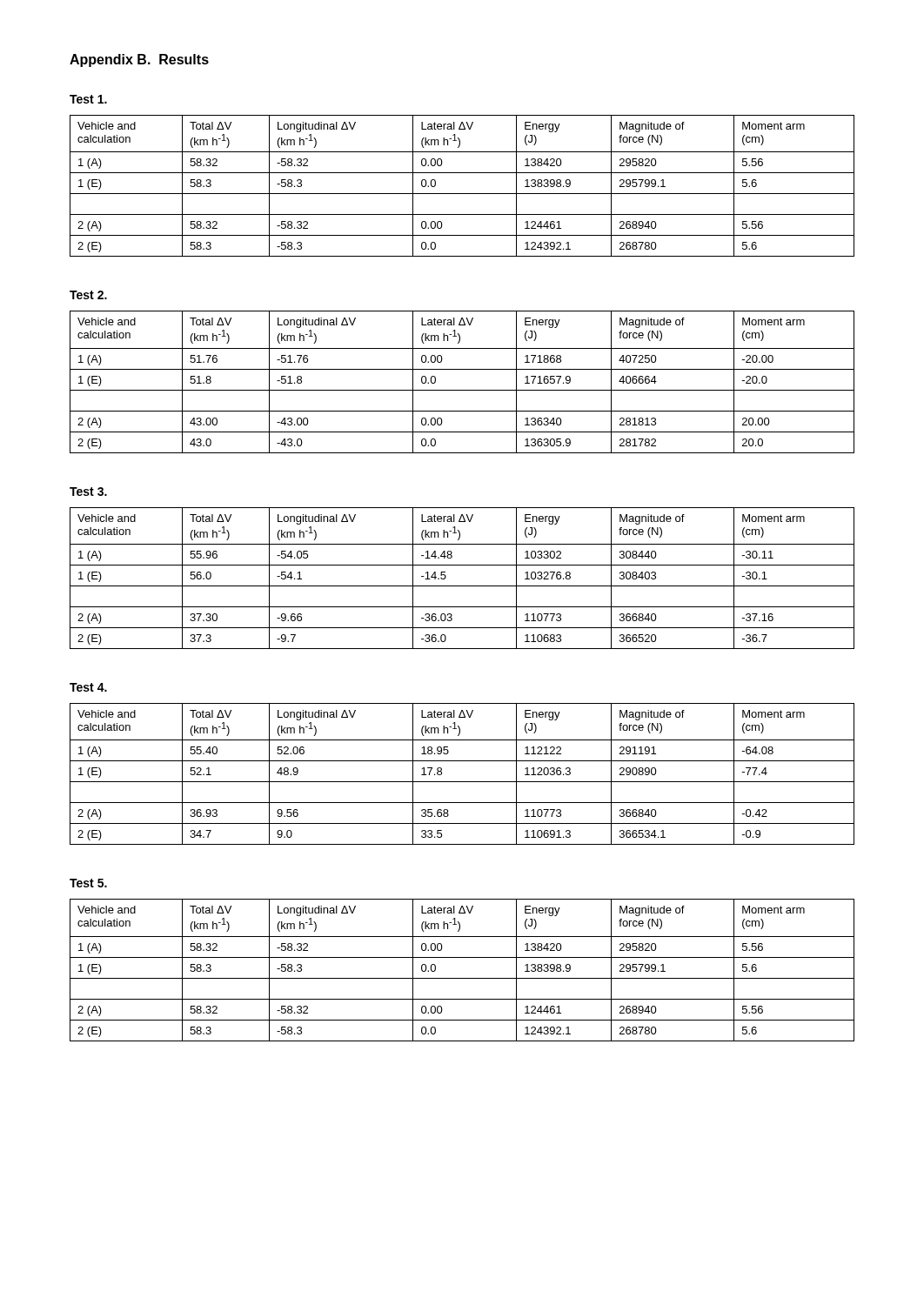This screenshot has width=924, height=1305.
Task: Locate the element starting "Test 2."
Action: [88, 295]
